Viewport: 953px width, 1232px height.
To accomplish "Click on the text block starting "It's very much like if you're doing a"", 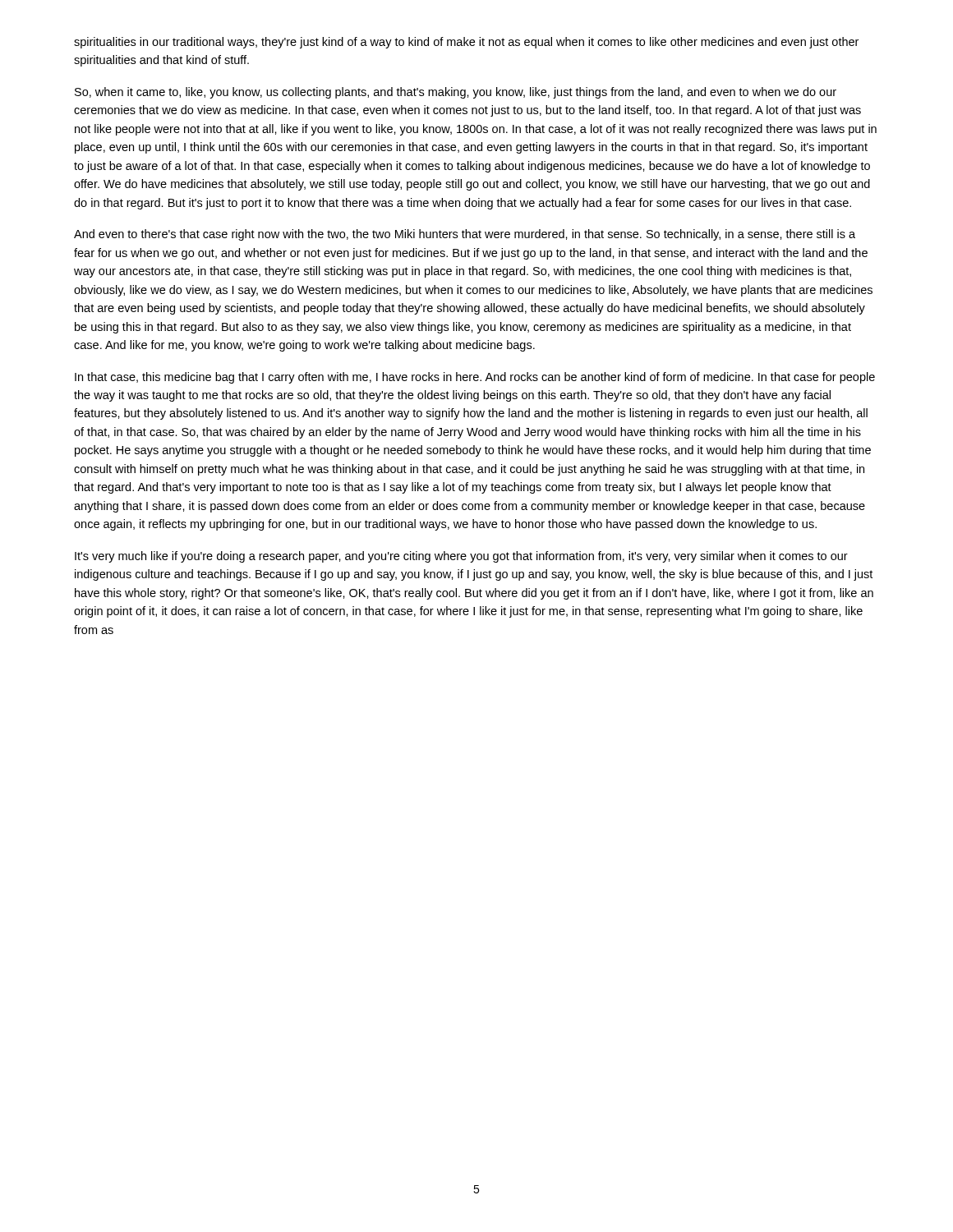I will pos(474,593).
